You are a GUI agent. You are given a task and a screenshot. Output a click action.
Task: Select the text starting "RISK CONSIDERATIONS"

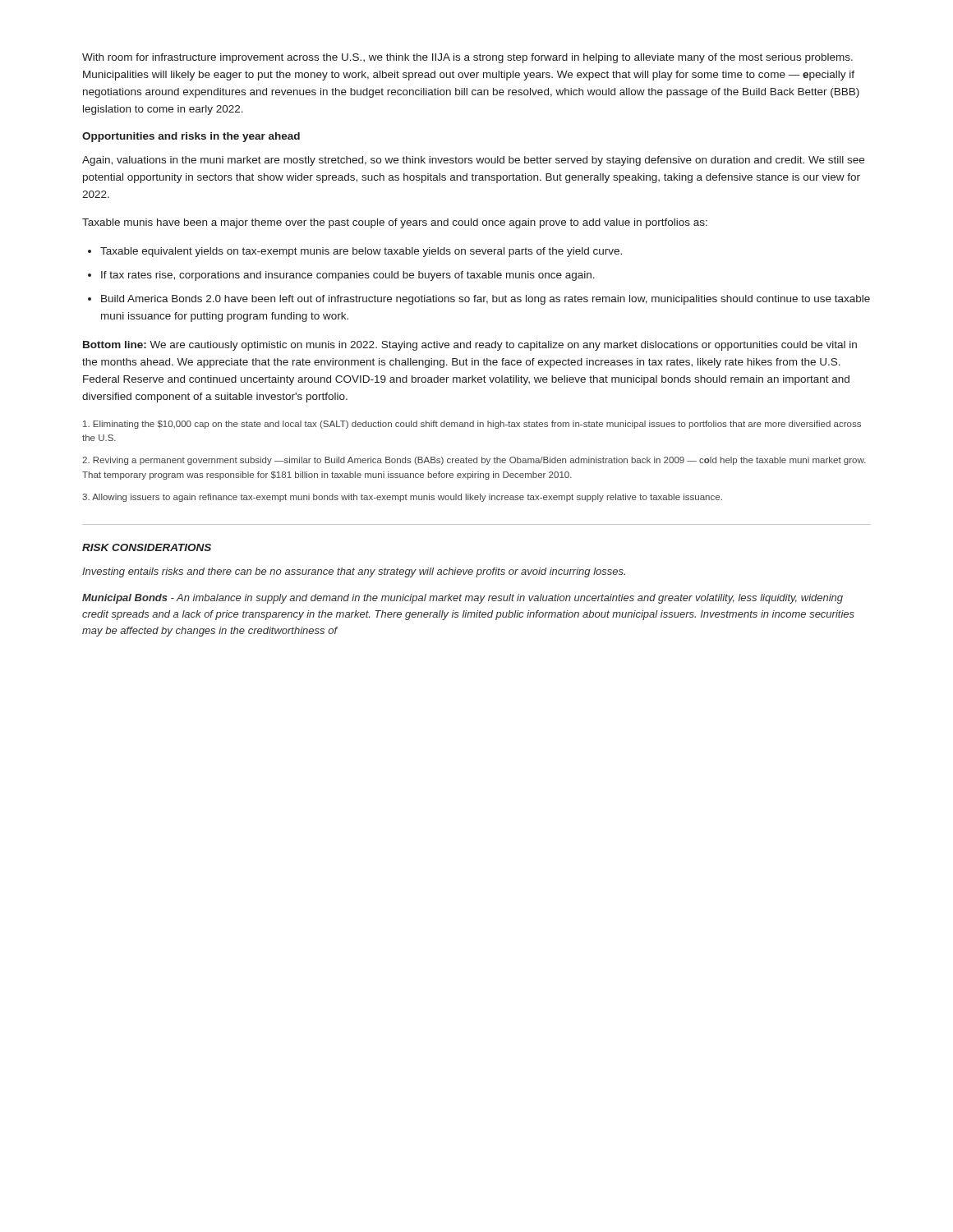tap(147, 547)
